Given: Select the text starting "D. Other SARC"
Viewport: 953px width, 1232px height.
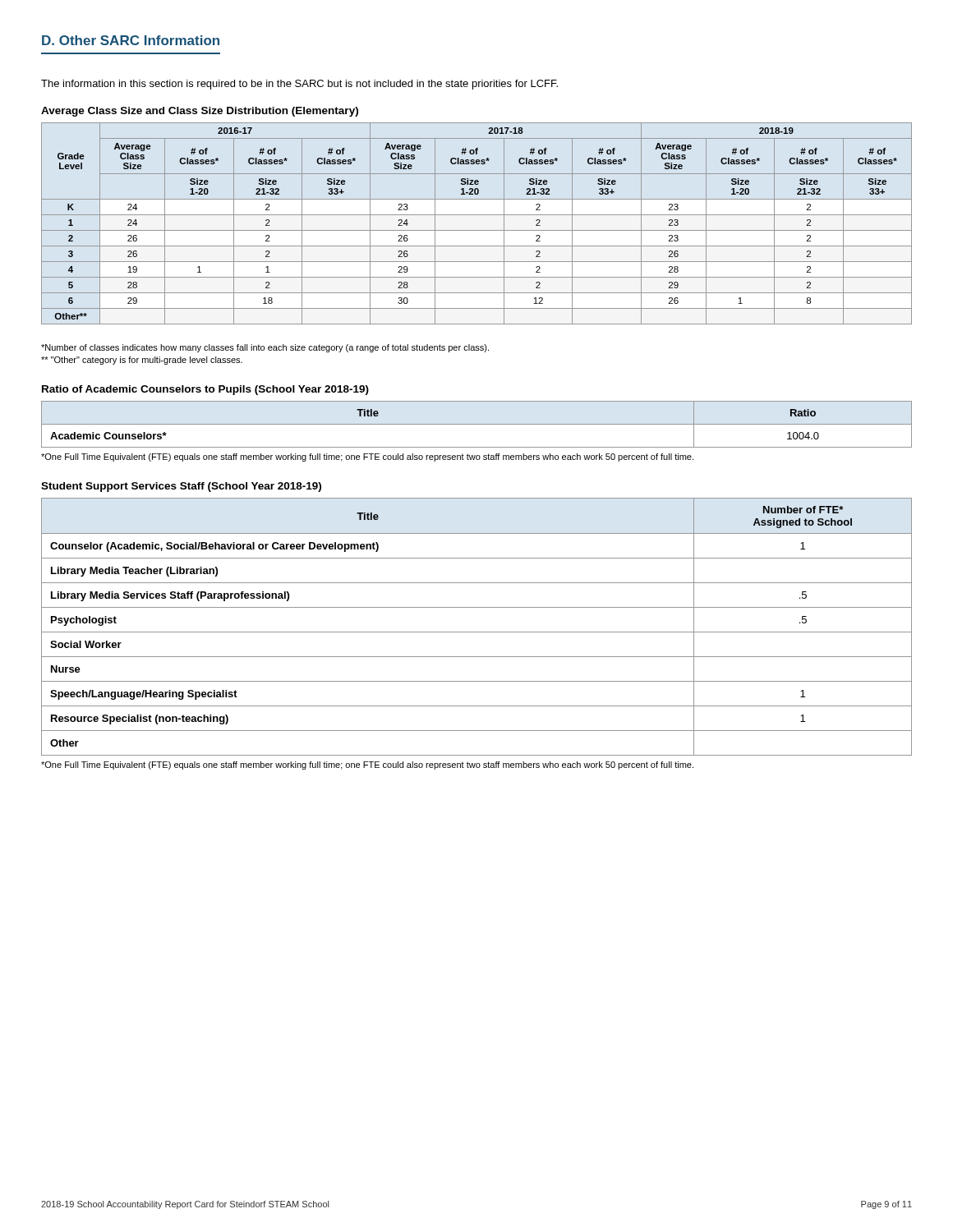Looking at the screenshot, I should click(x=131, y=44).
